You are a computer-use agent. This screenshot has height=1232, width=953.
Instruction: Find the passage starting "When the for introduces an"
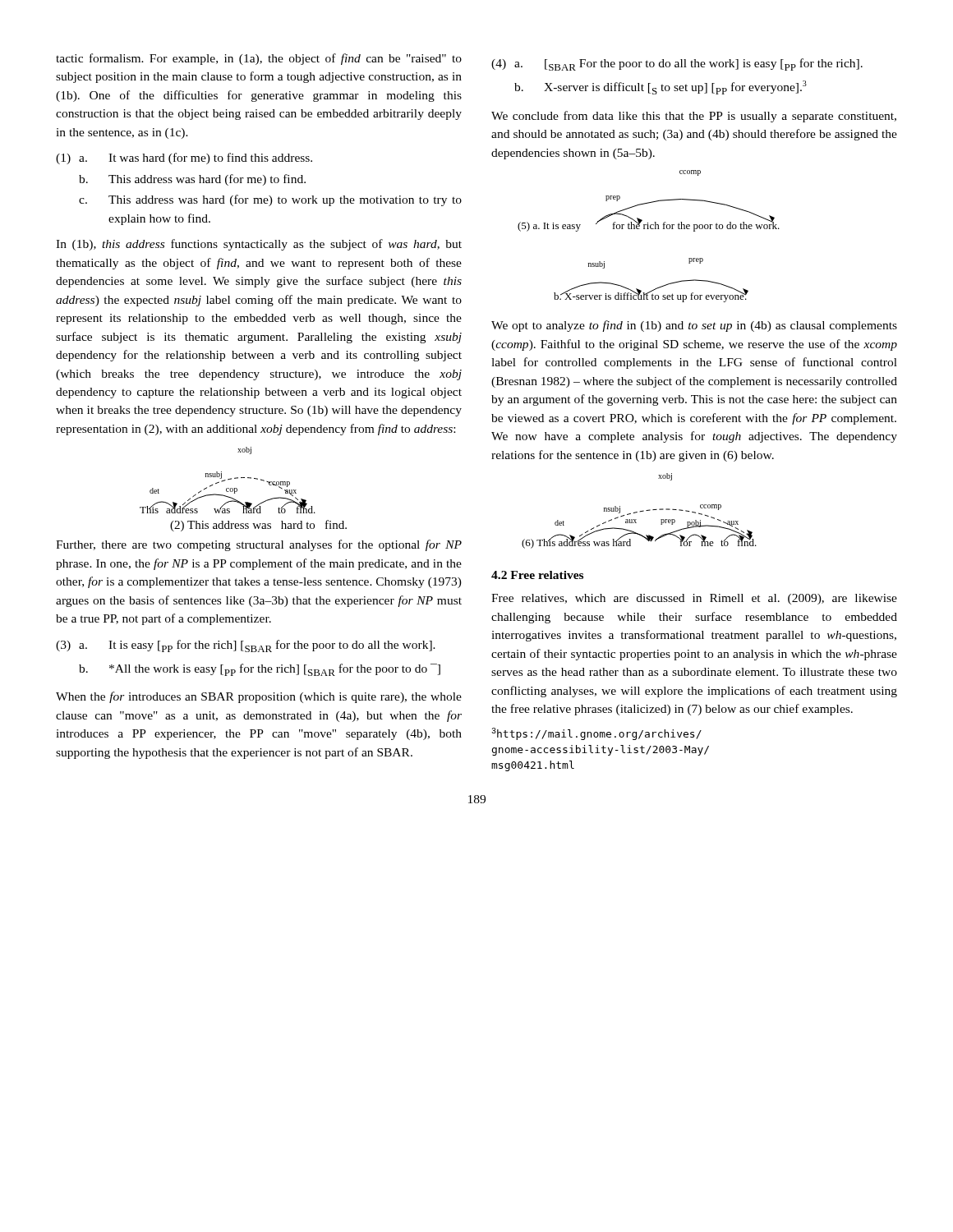pos(259,725)
